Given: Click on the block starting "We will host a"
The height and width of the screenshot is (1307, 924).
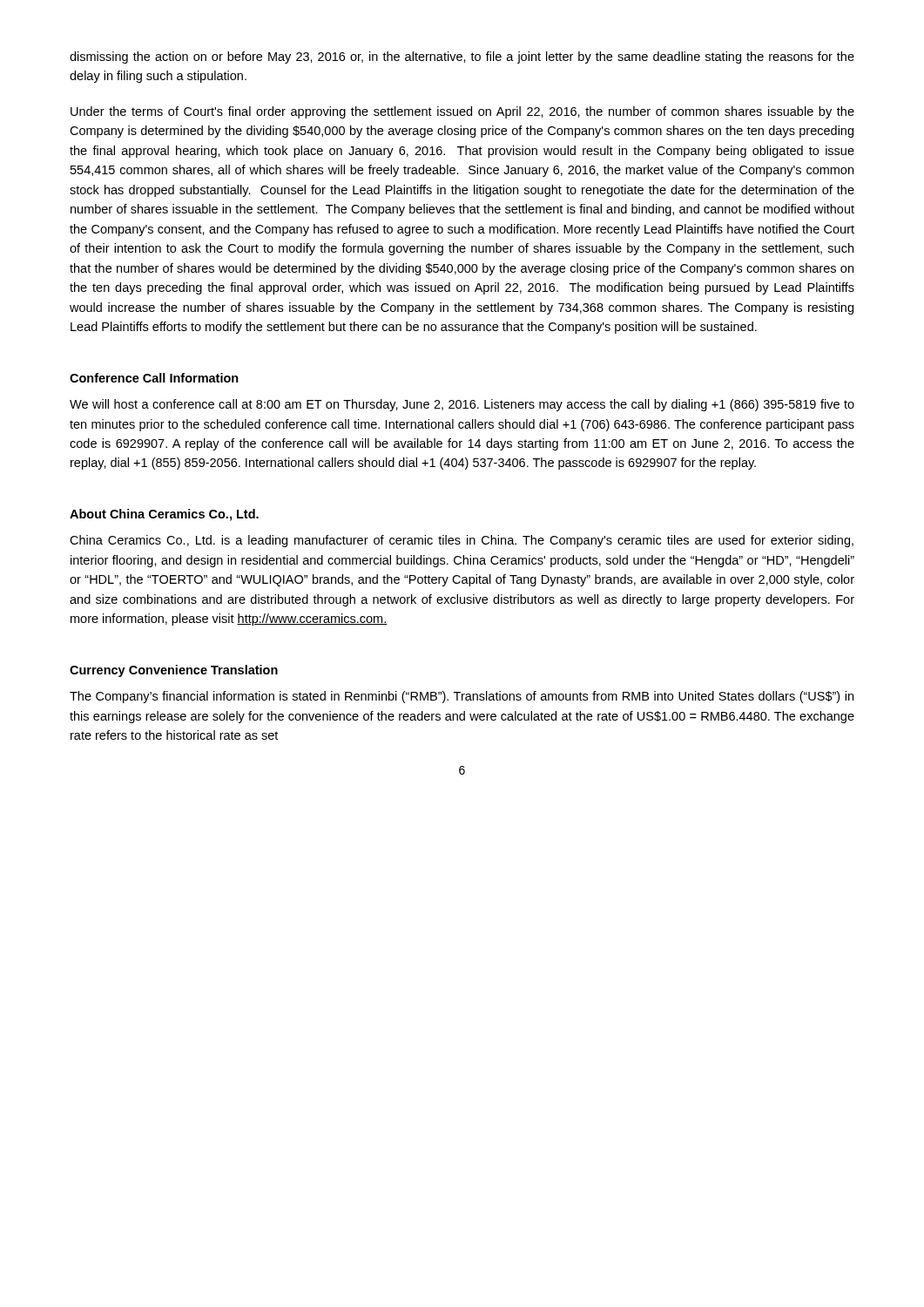Looking at the screenshot, I should point(462,434).
